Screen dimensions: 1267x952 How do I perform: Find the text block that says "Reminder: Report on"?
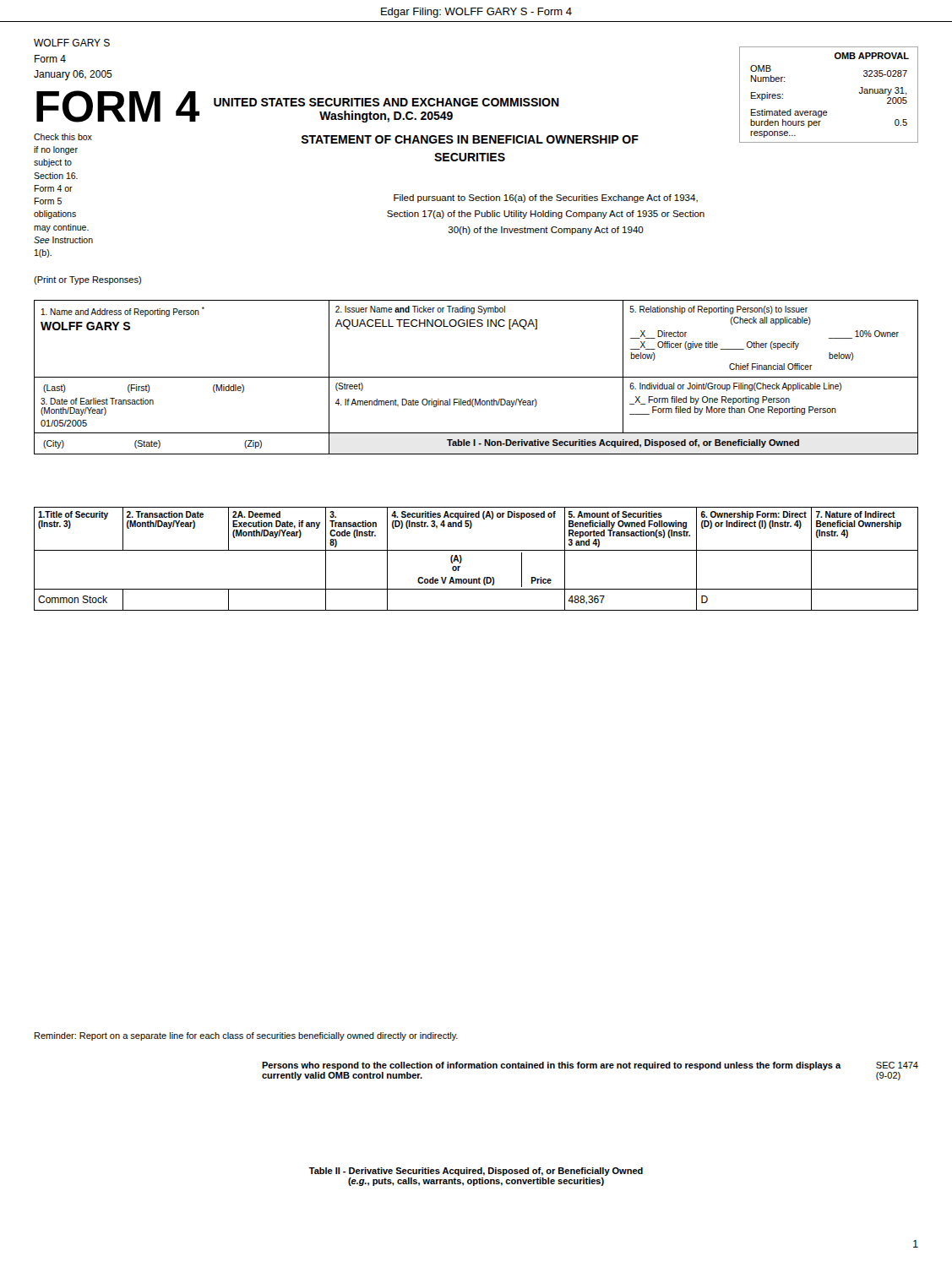246,1036
